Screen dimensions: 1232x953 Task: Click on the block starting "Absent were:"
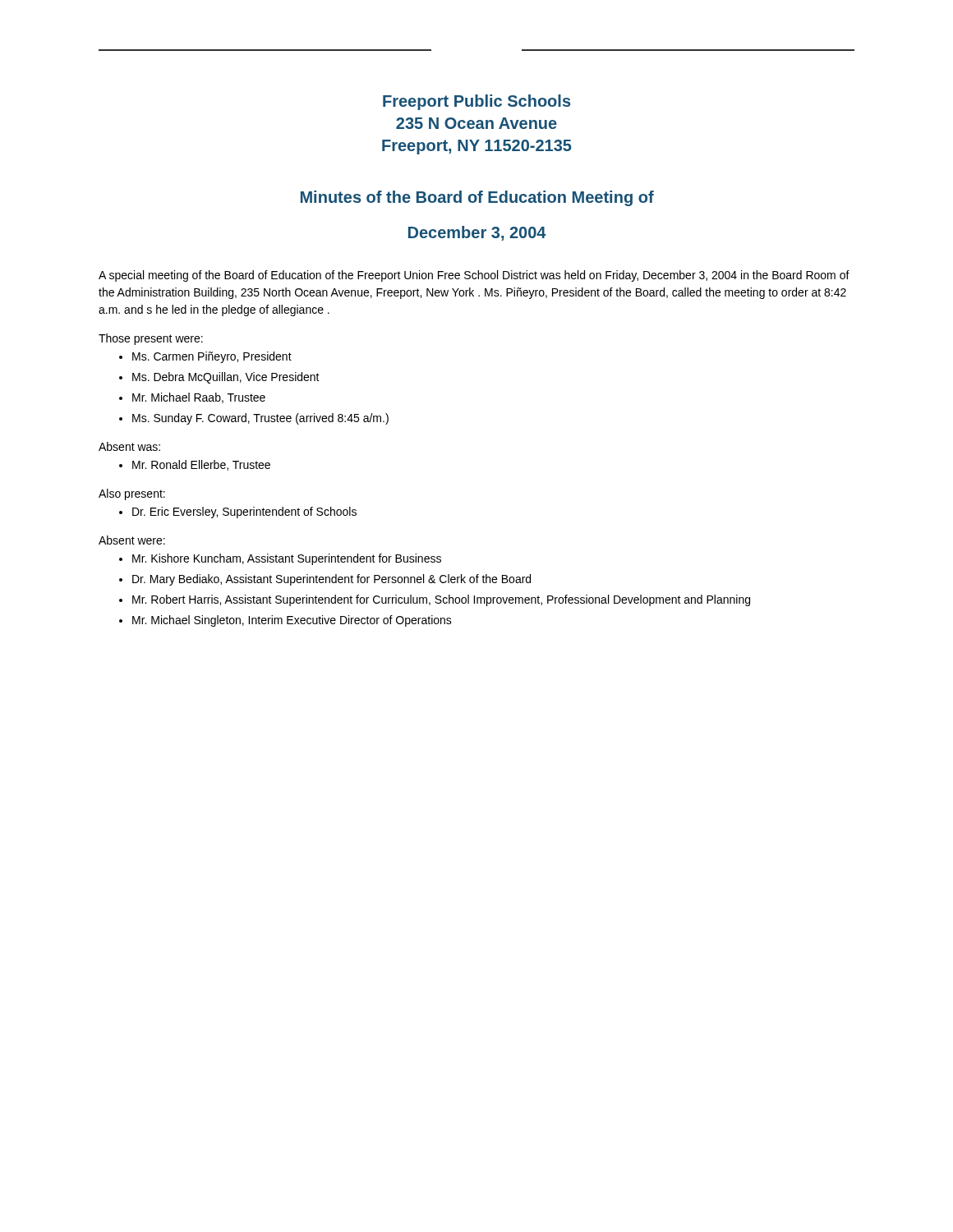click(132, 540)
